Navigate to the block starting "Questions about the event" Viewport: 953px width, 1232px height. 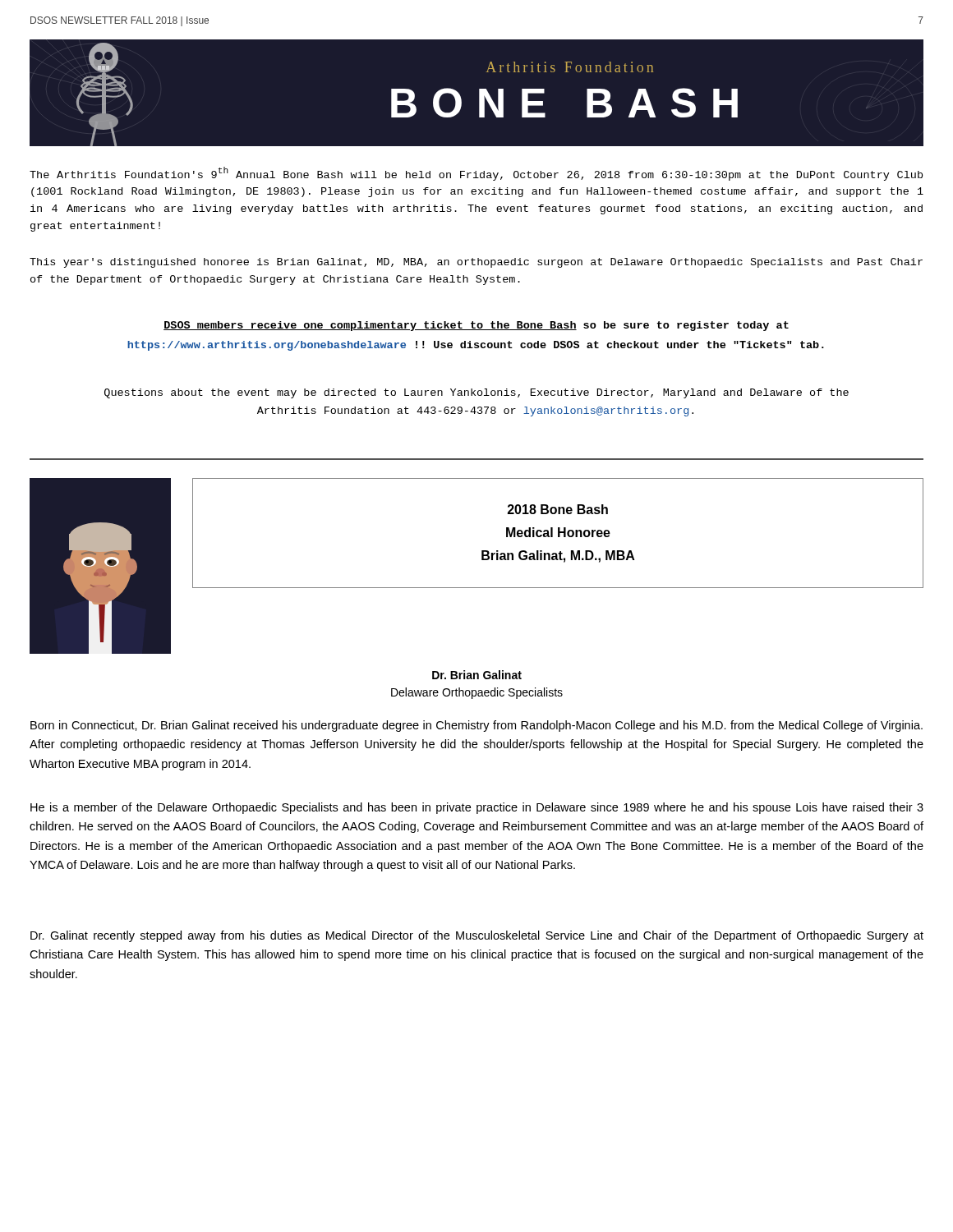coord(476,402)
